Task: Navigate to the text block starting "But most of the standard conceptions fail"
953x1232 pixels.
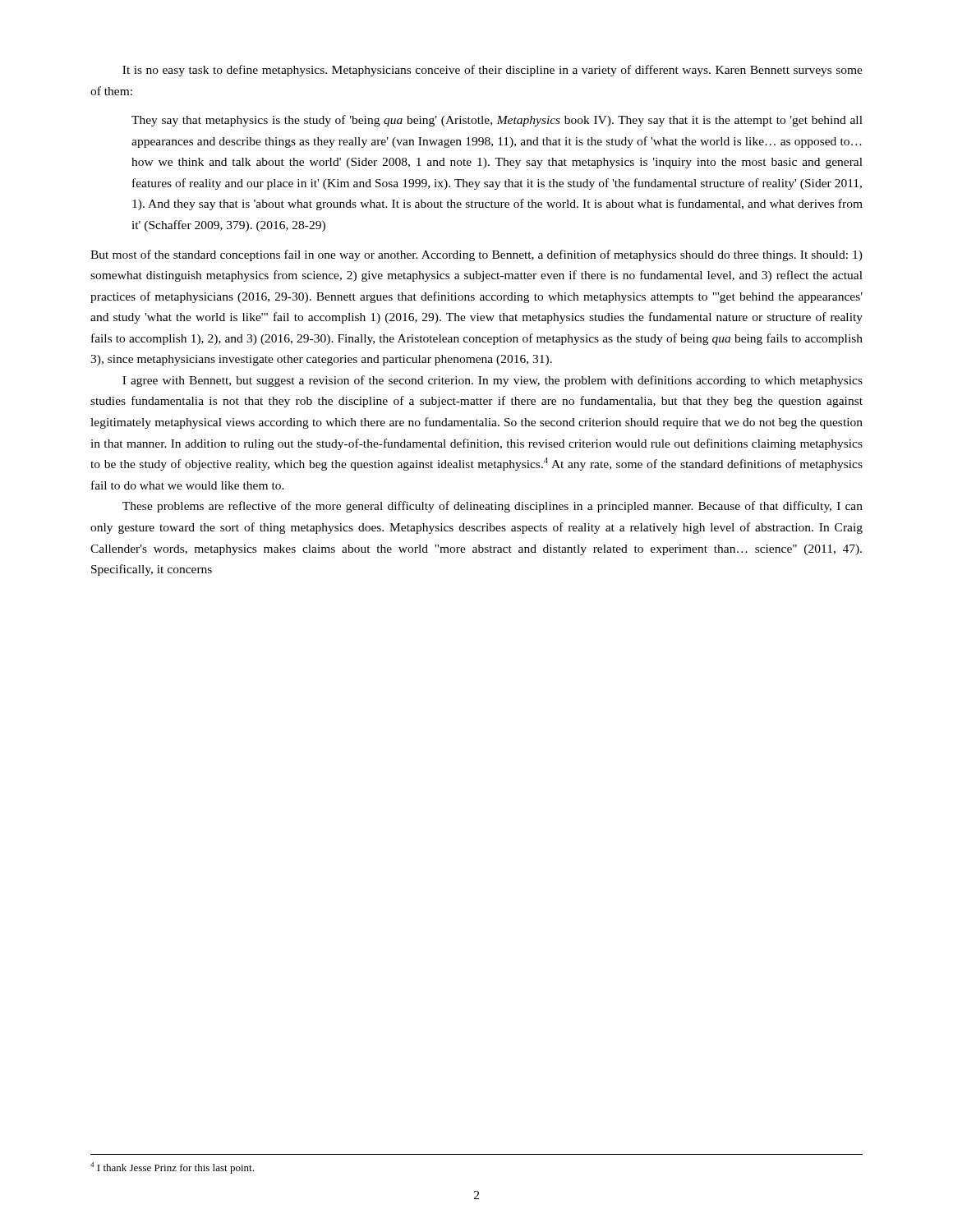Action: [476, 307]
